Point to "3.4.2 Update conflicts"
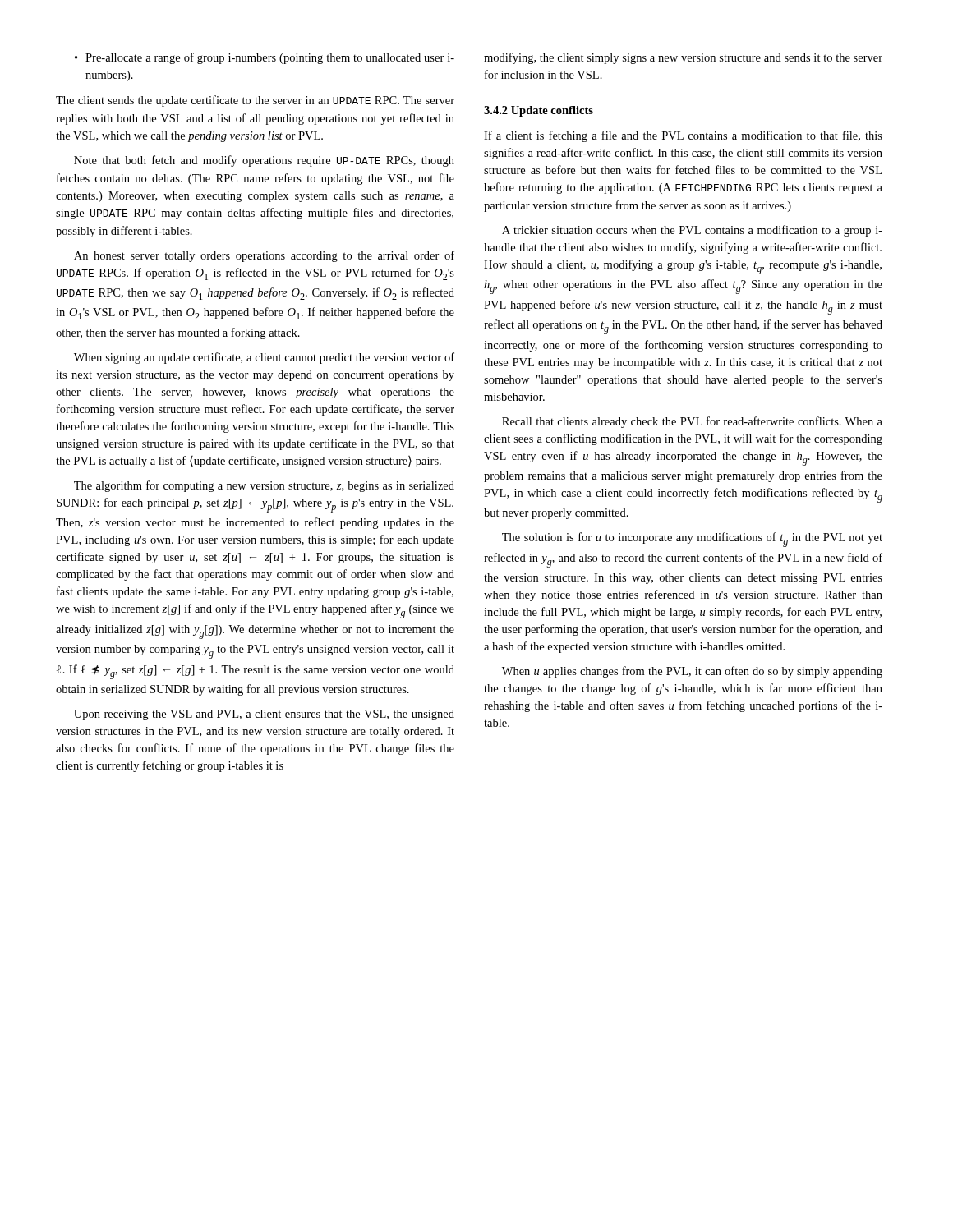This screenshot has height=1232, width=953. click(538, 110)
